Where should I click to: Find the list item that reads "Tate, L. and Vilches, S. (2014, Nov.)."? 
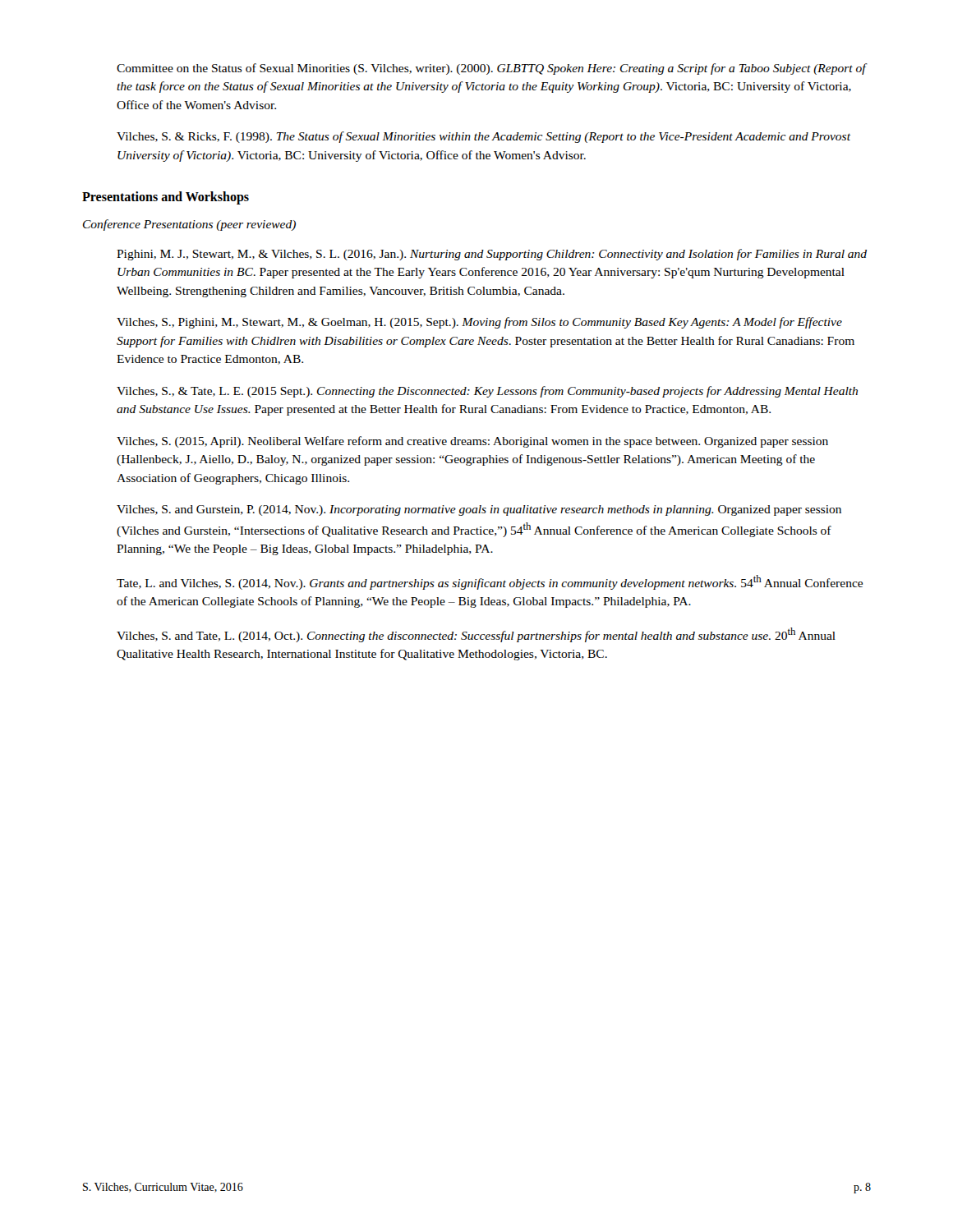point(490,590)
